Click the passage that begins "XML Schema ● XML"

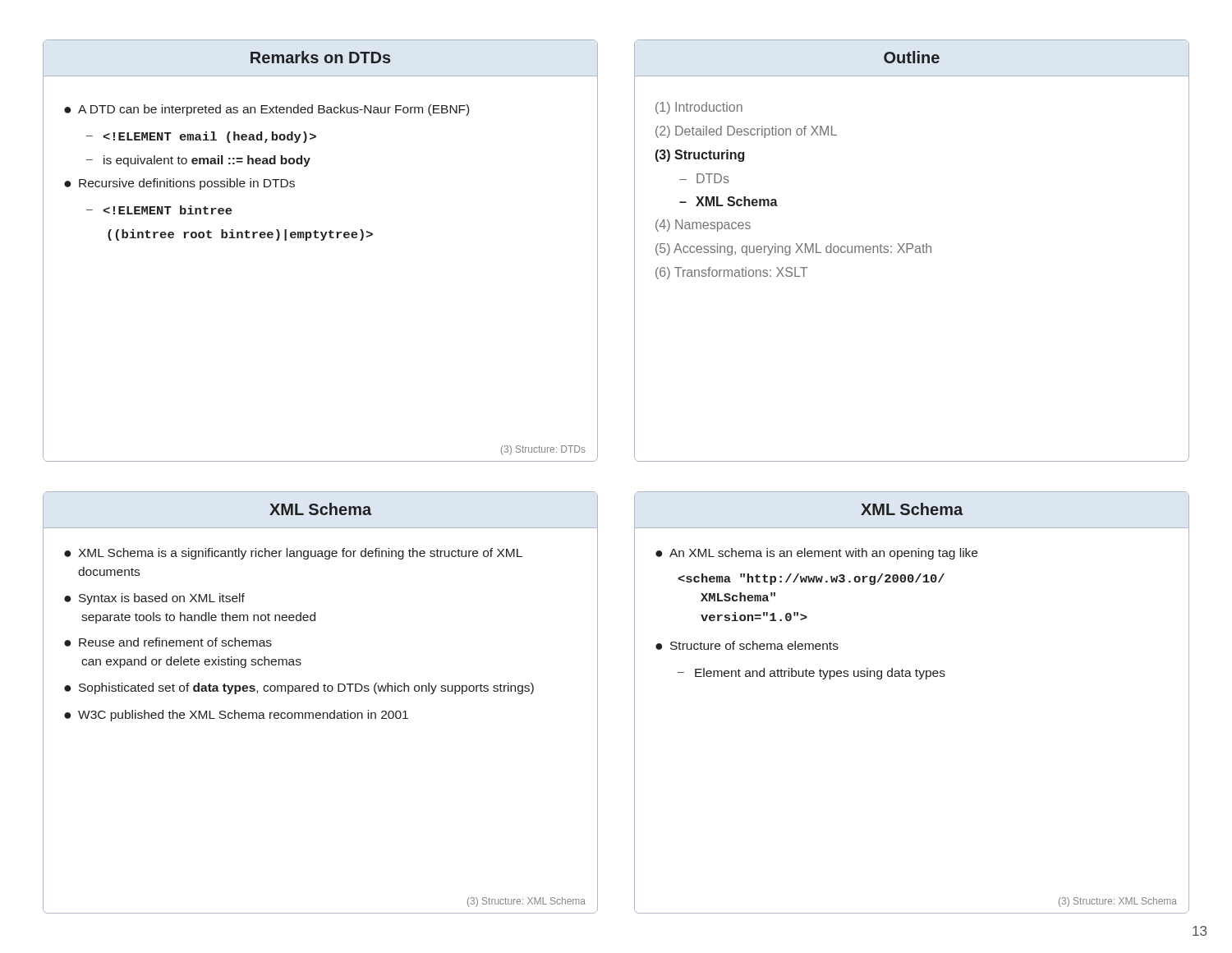click(320, 702)
